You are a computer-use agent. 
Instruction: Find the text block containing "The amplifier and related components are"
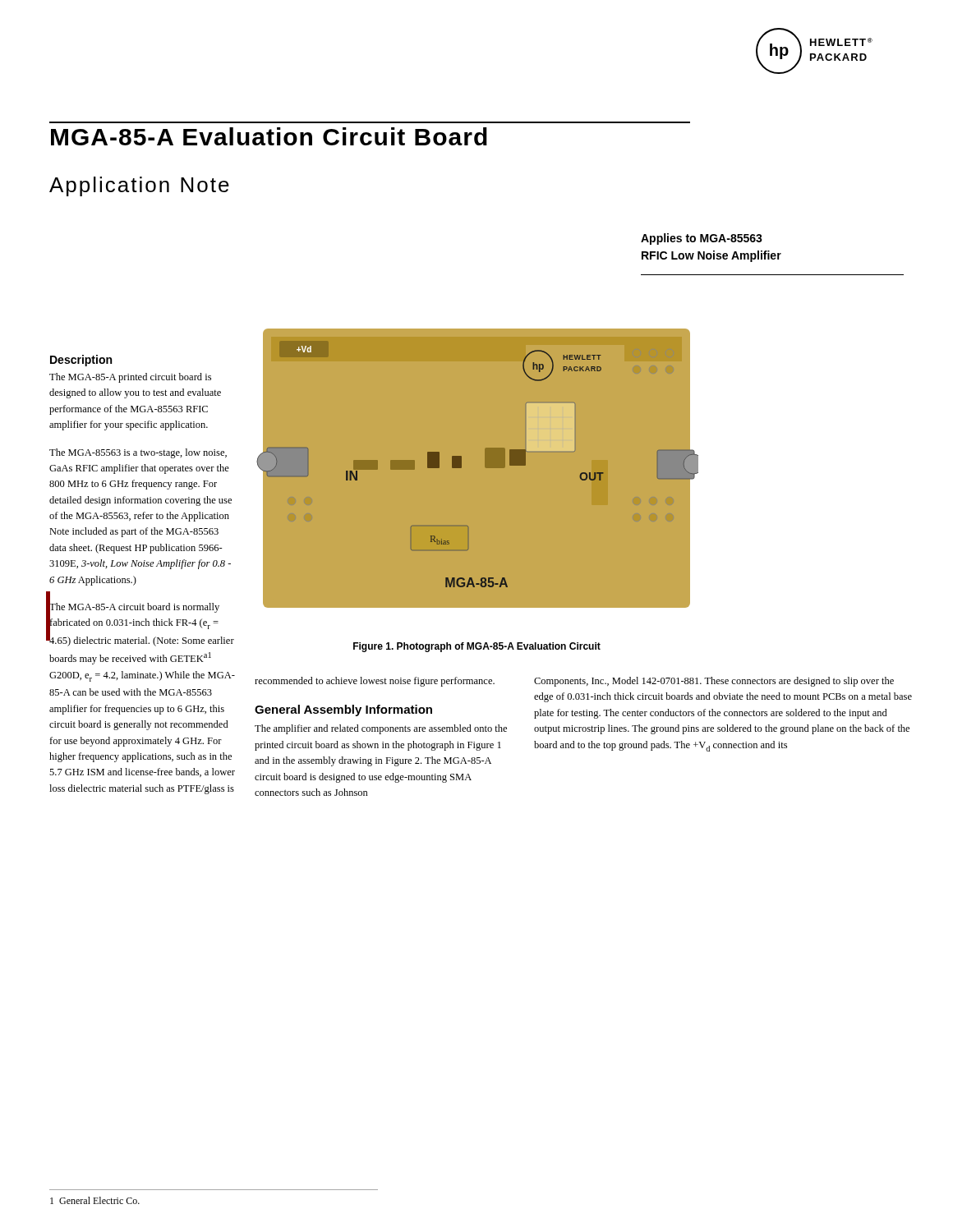[381, 761]
